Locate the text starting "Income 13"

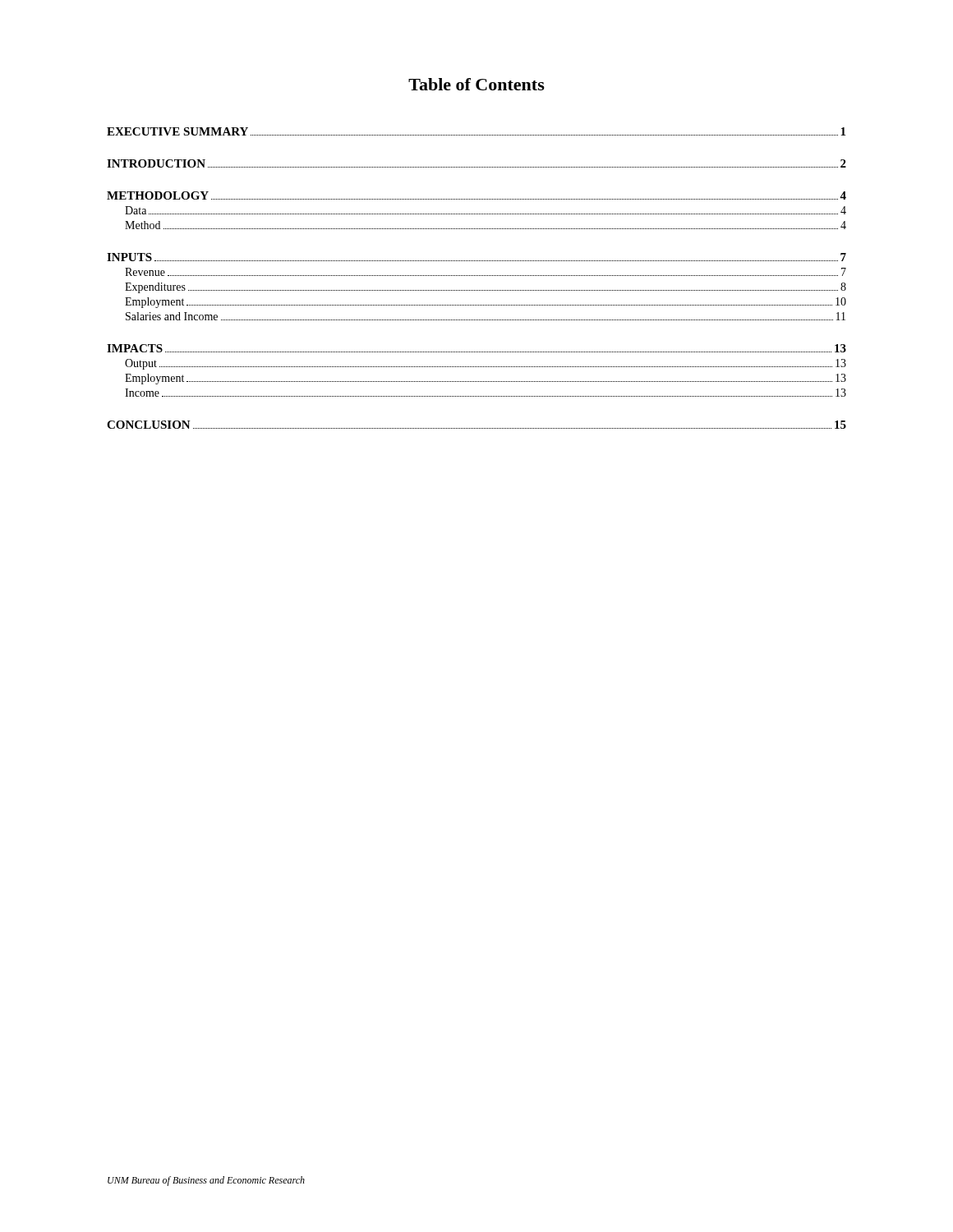(x=476, y=393)
